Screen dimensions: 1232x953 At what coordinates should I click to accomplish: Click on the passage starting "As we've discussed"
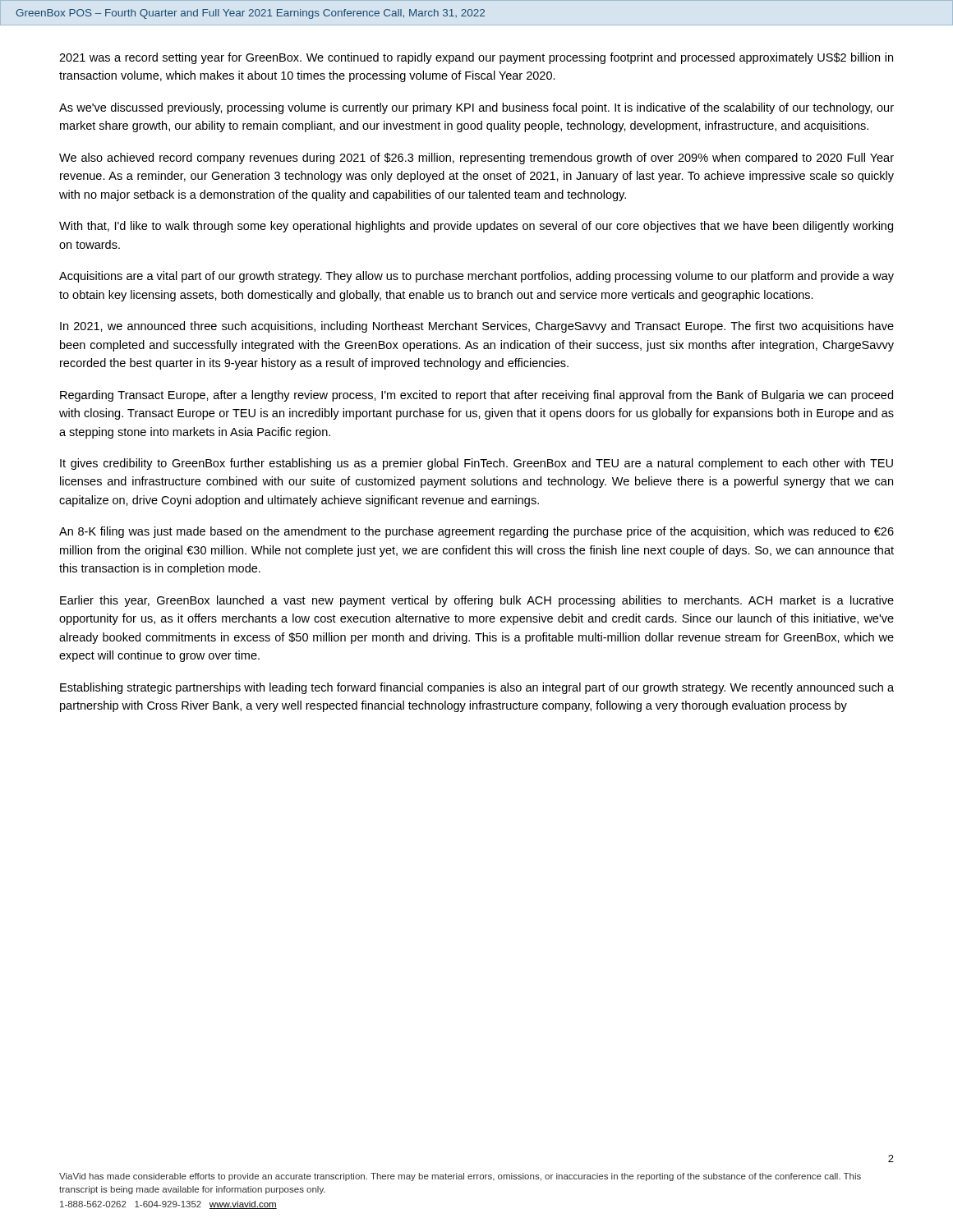476,117
